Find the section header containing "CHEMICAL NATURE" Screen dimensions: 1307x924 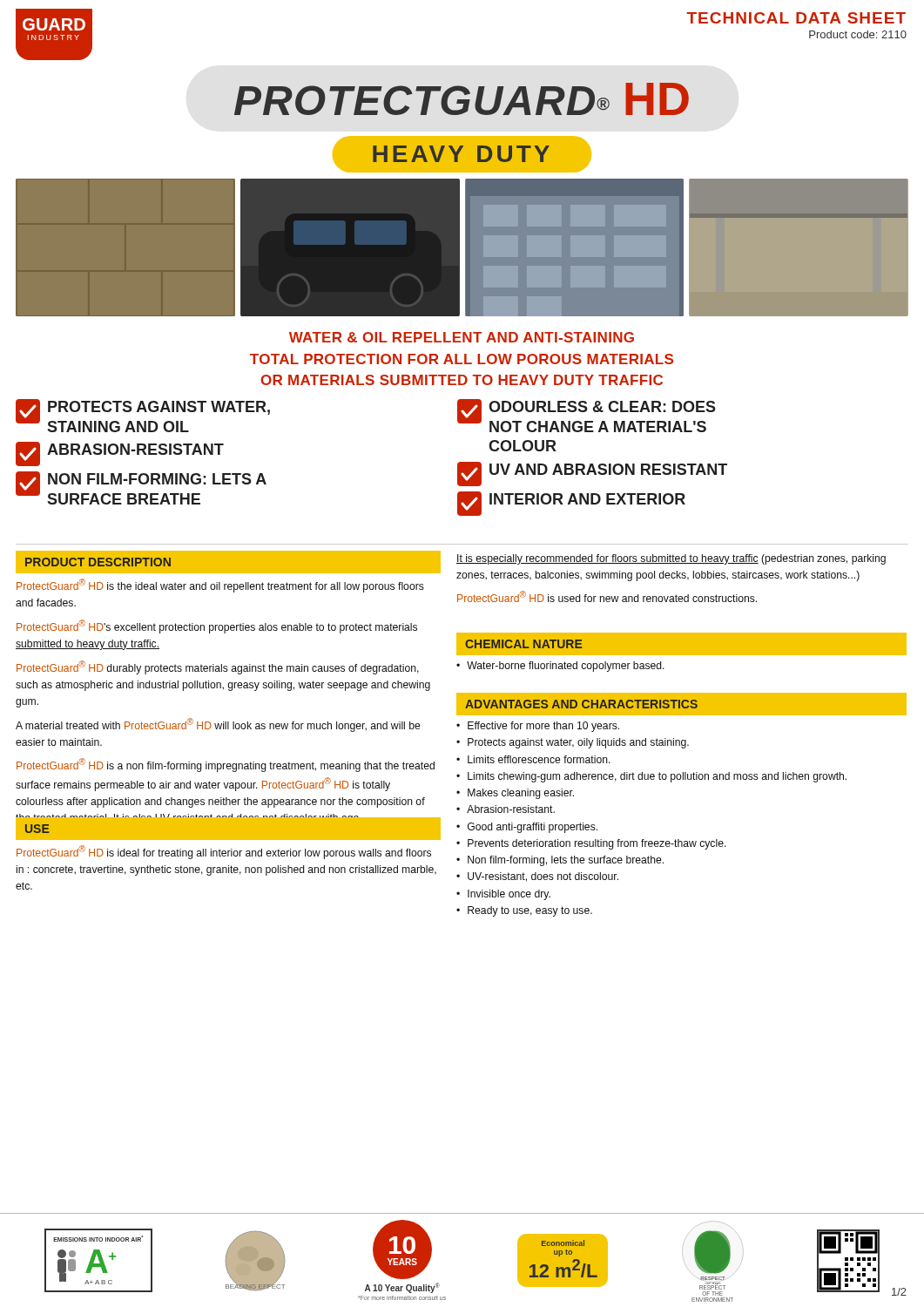pos(681,644)
